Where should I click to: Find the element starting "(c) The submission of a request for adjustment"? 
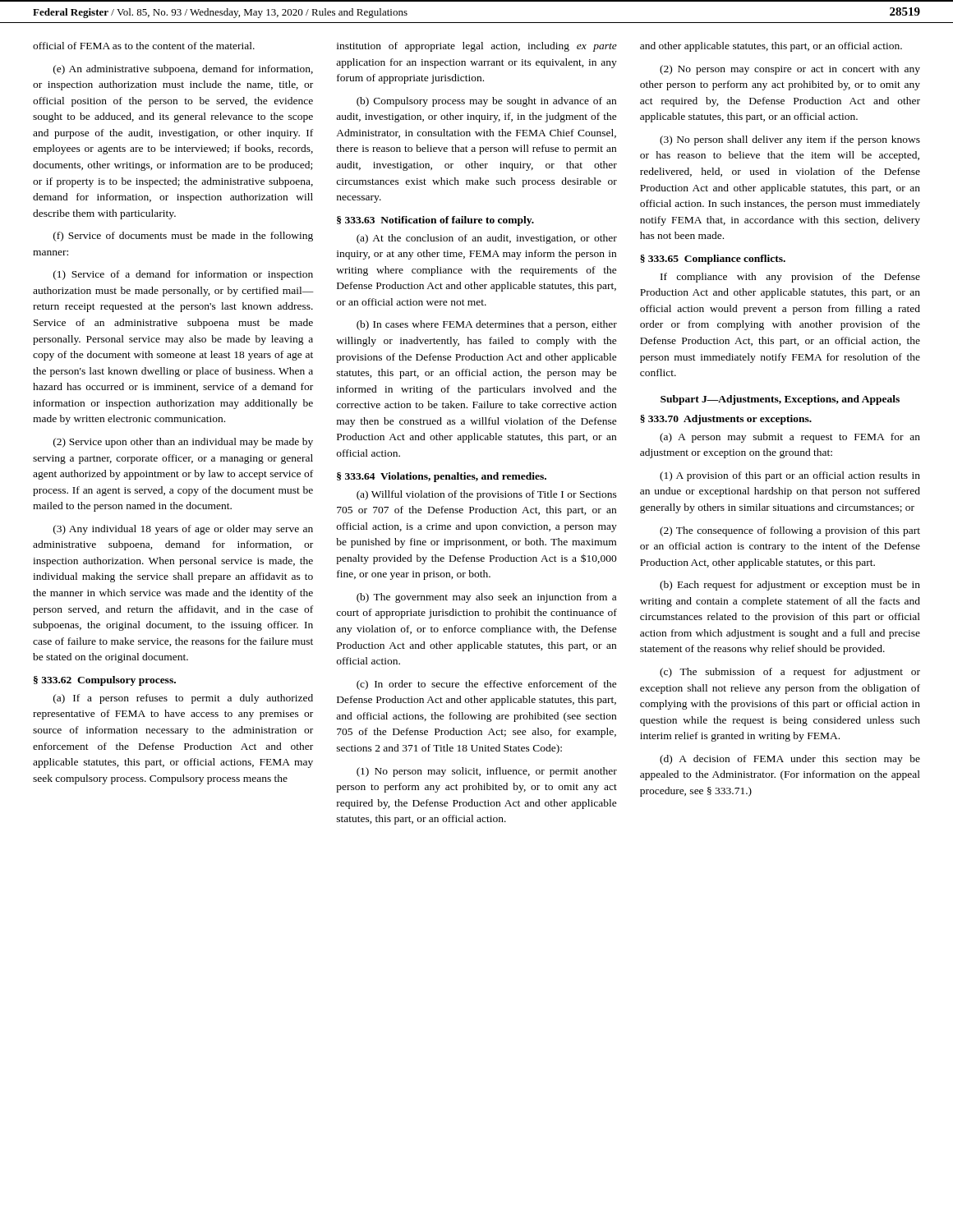coord(780,704)
